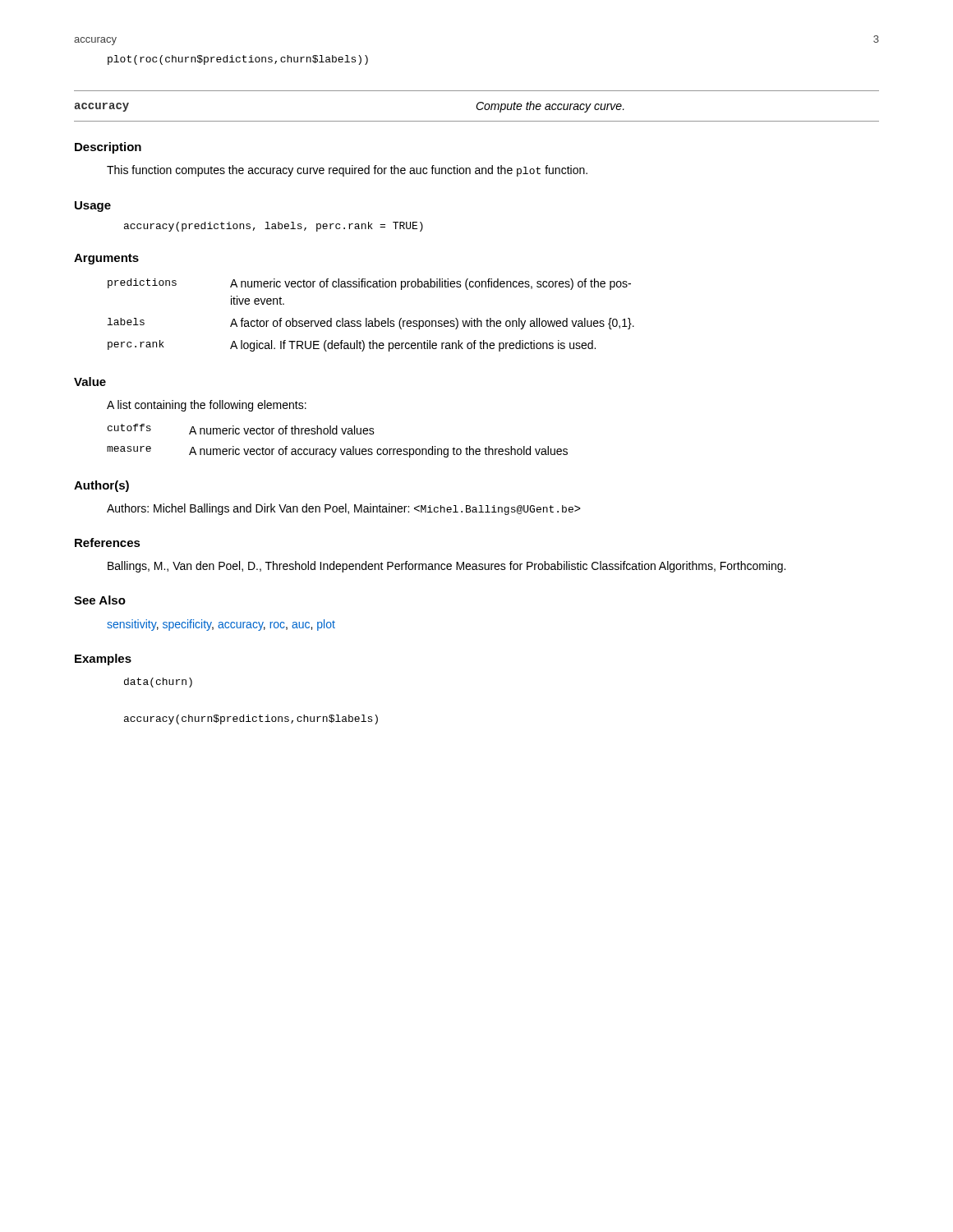
Task: Click the passage that begins "A list containing"
Action: click(207, 405)
